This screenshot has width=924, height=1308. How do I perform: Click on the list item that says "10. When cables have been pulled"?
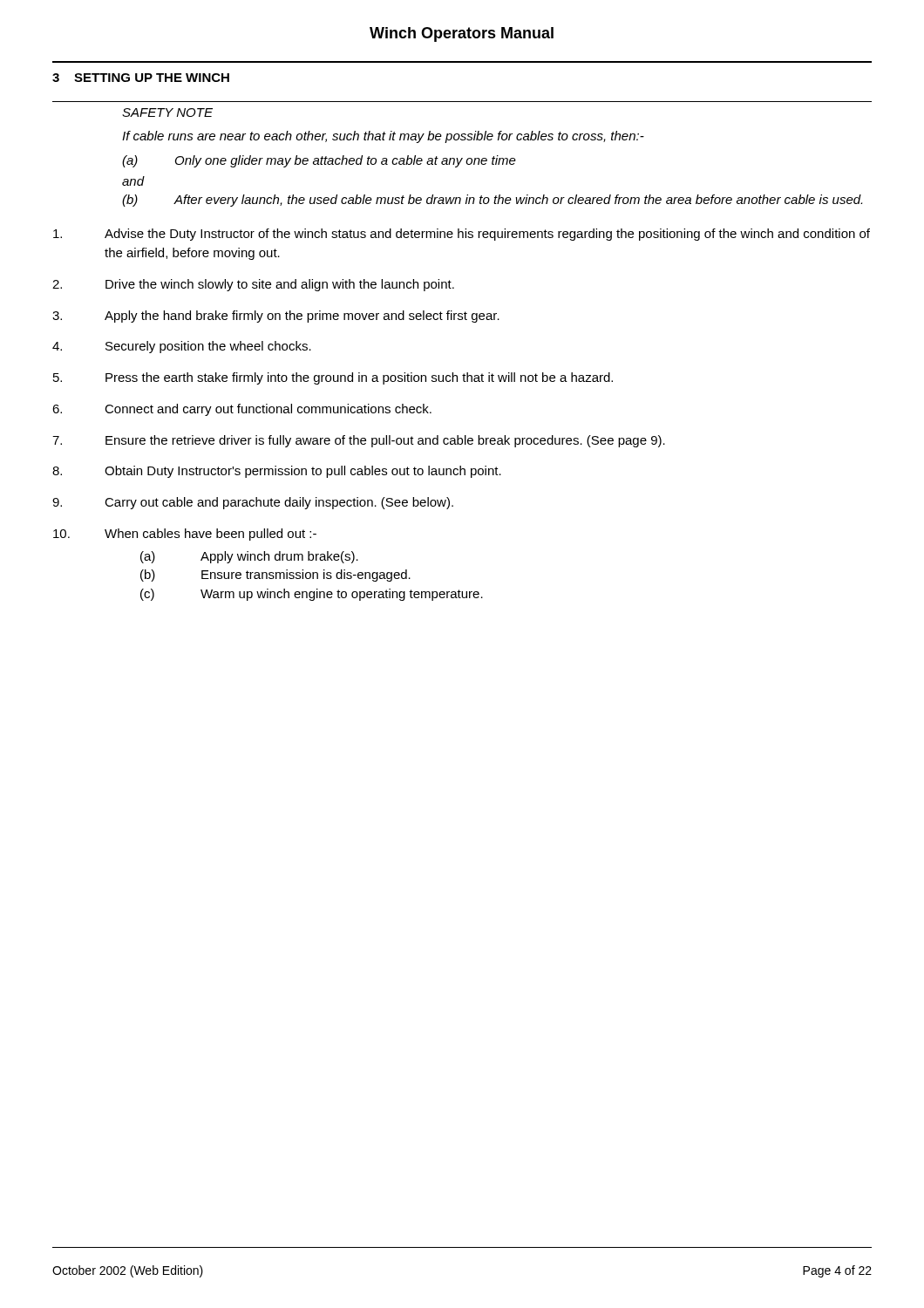tap(185, 535)
